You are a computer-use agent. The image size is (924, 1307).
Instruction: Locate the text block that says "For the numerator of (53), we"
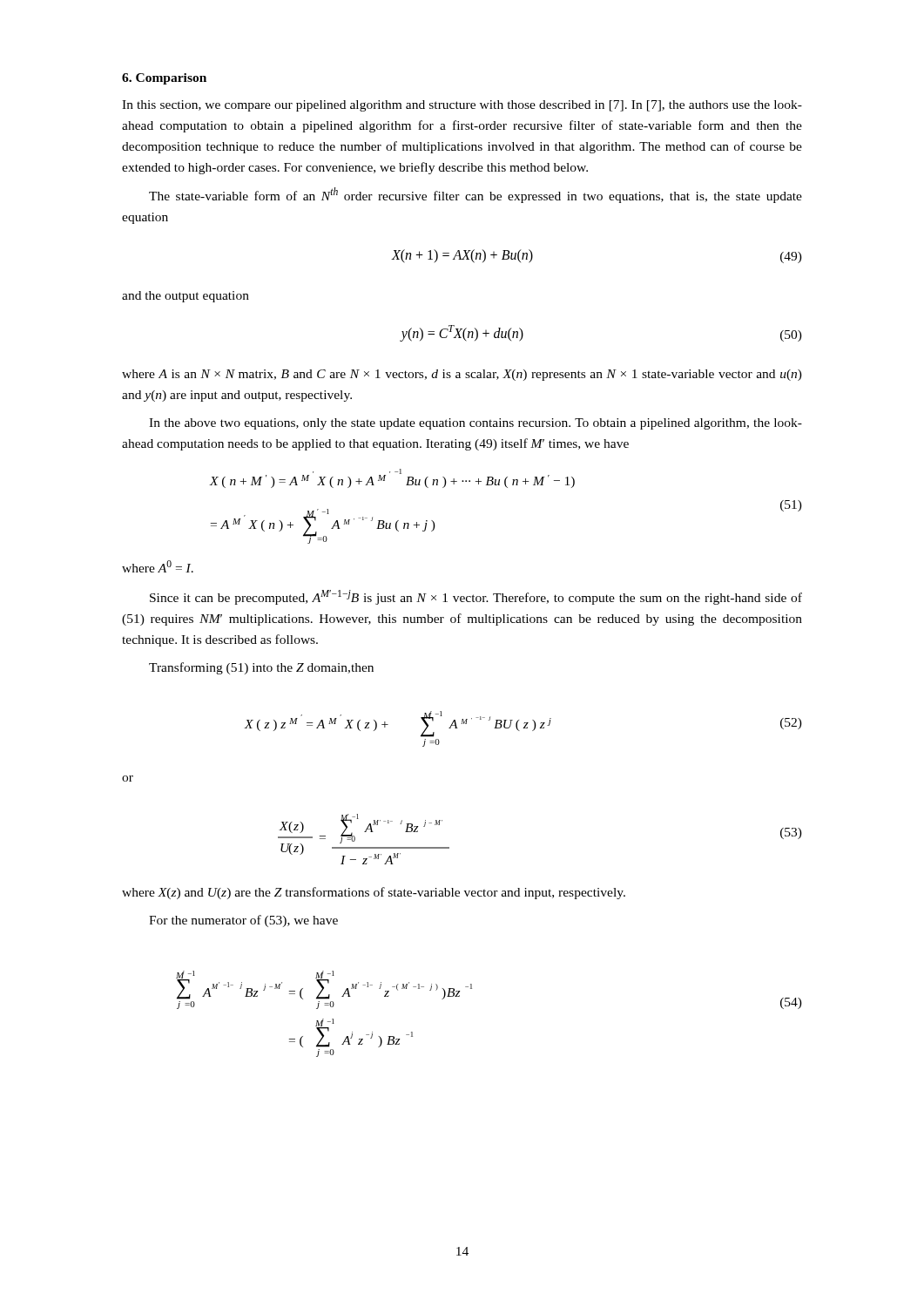pos(244,919)
